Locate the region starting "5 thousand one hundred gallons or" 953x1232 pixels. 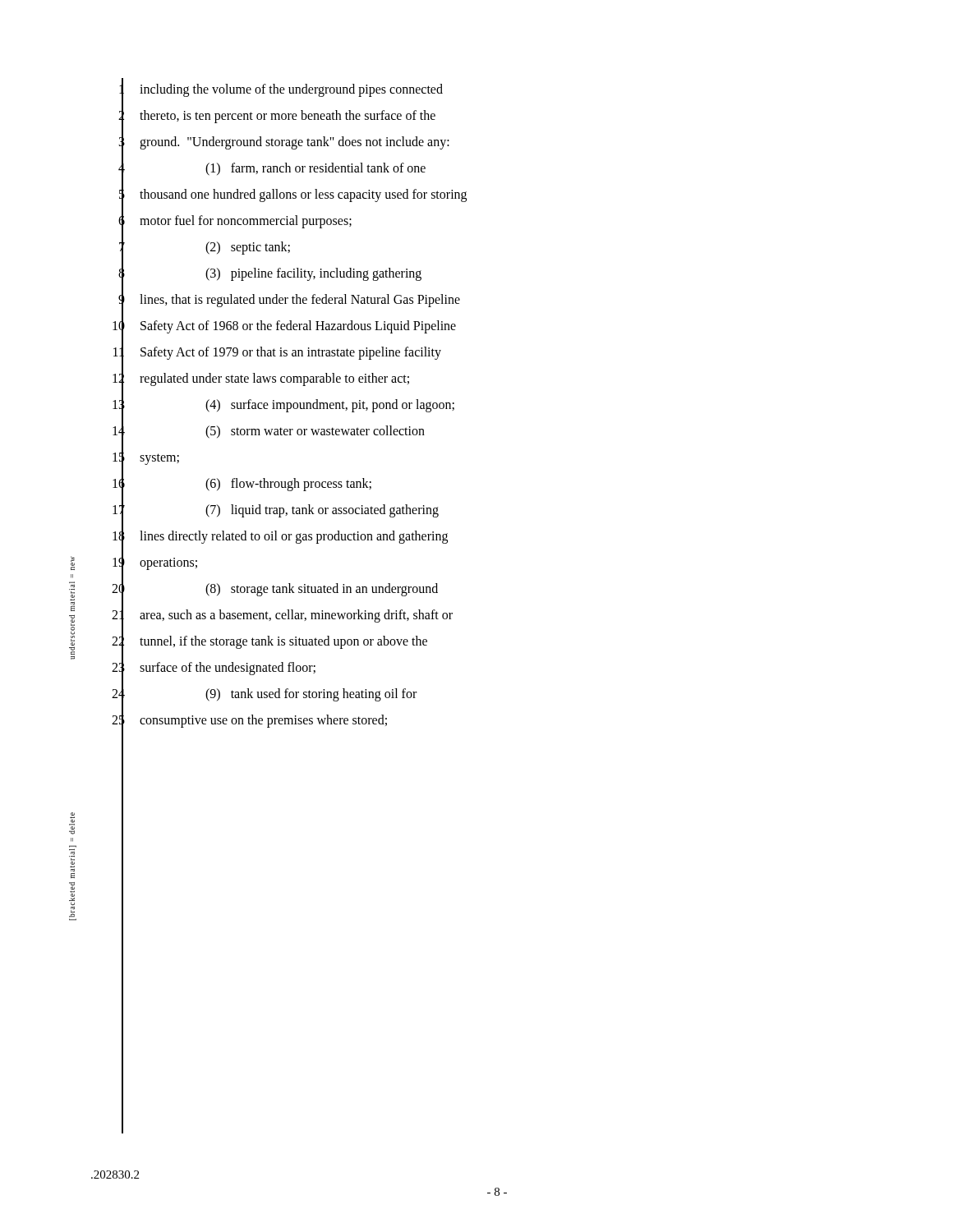293,195
